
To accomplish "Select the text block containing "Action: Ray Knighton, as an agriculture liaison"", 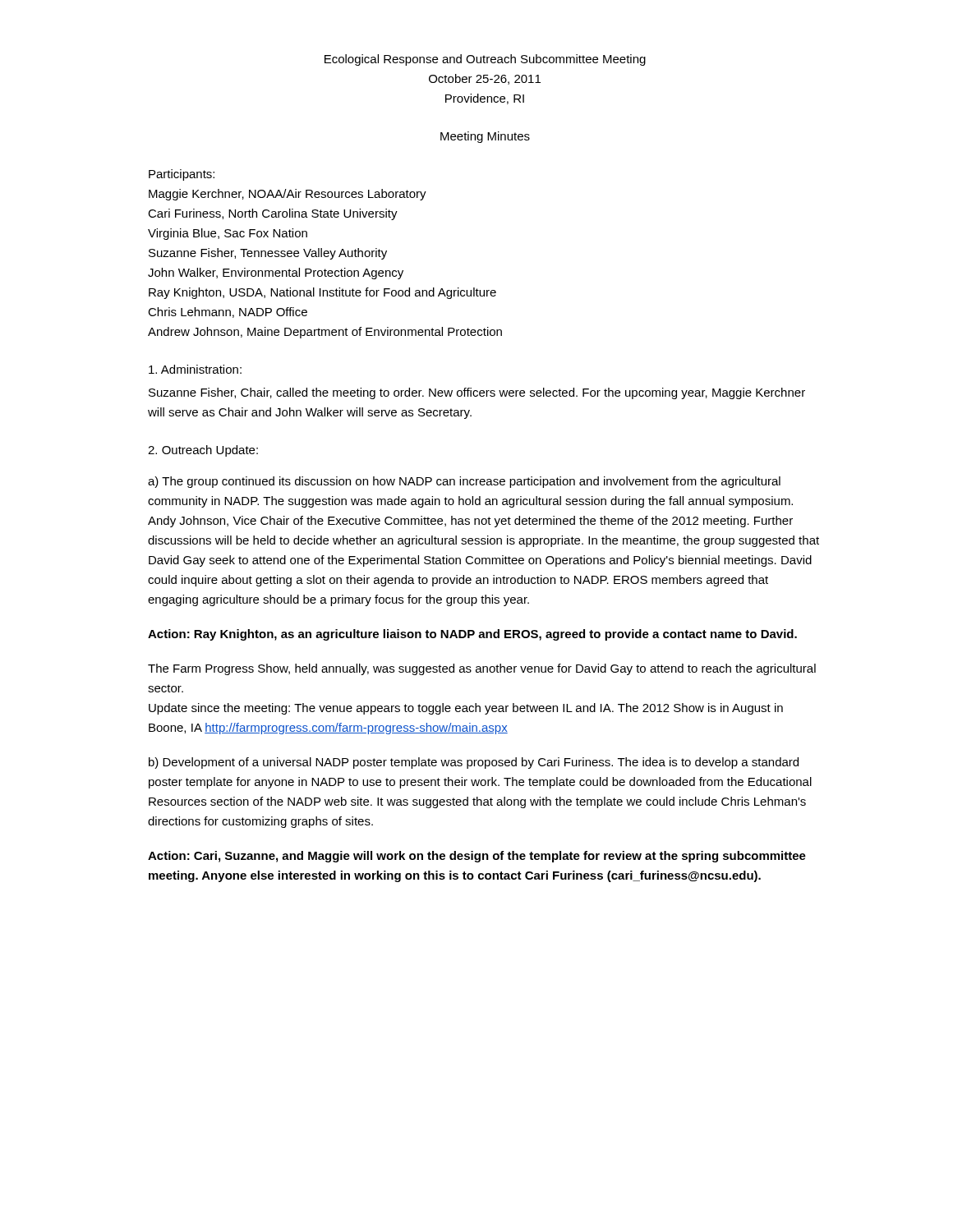I will [473, 634].
